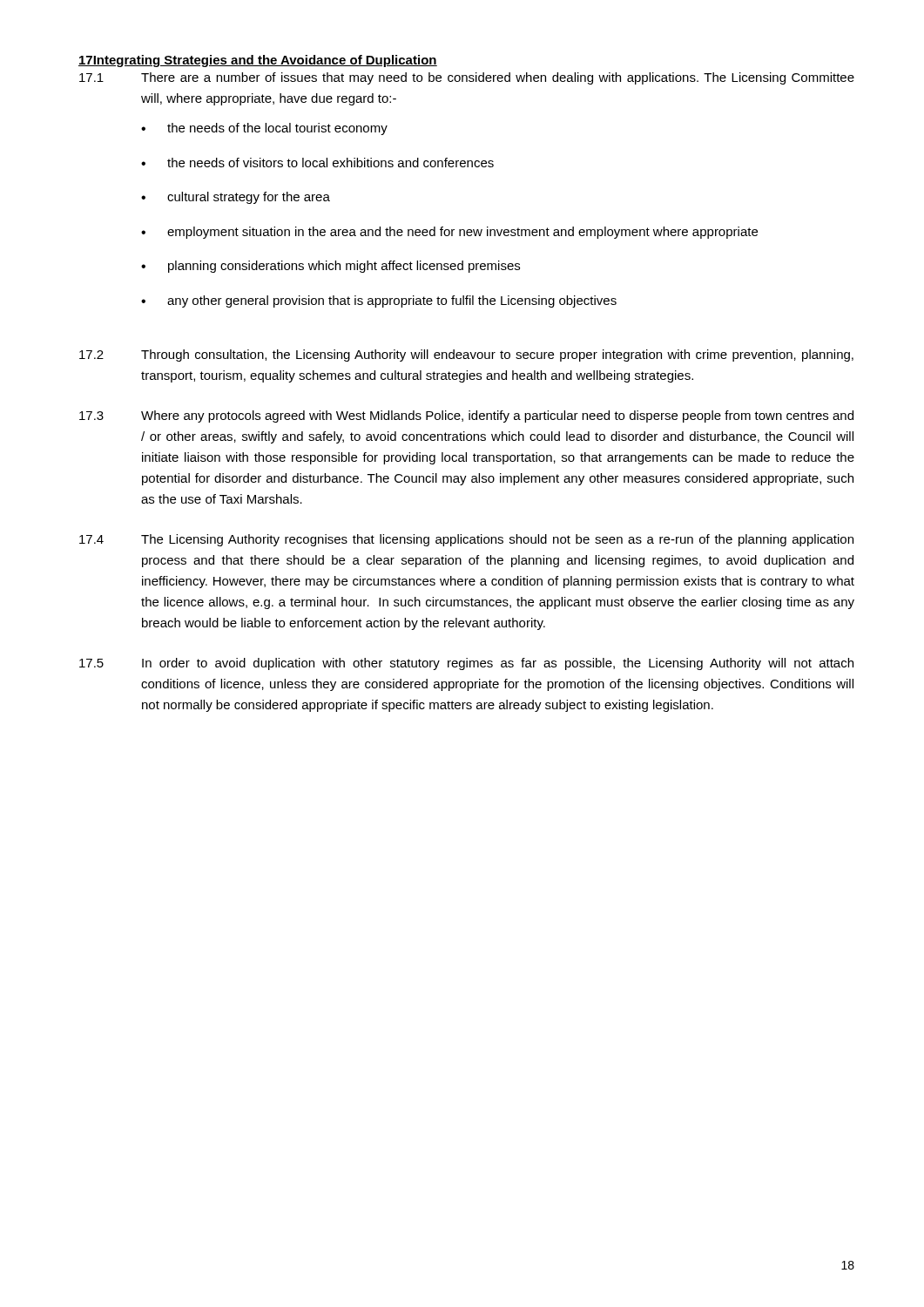This screenshot has width=924, height=1307.
Task: Point to the element starting "17Integrating Strategies and the Avoidance"
Action: (258, 60)
